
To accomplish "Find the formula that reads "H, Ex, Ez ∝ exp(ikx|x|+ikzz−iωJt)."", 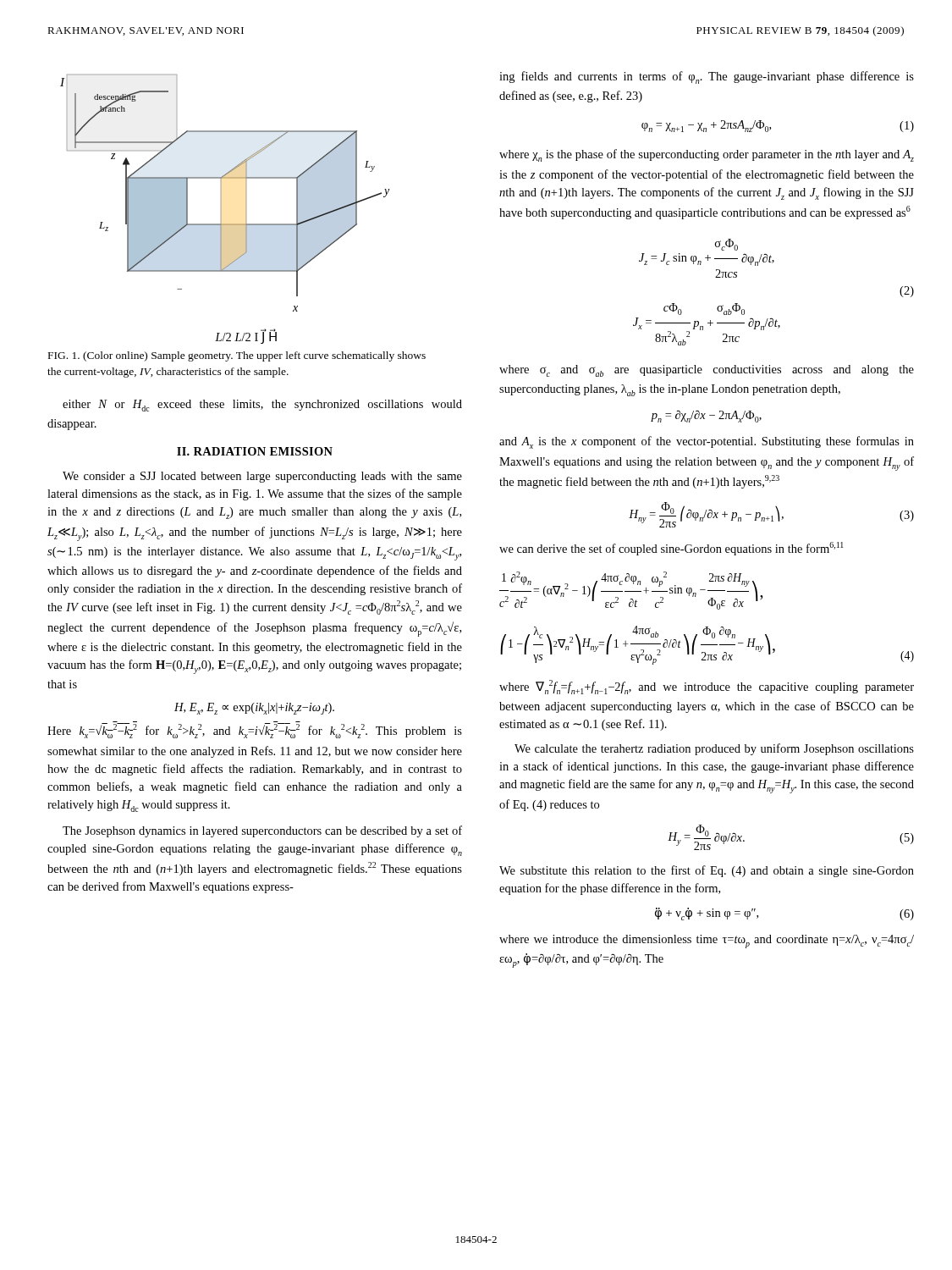I will [x=255, y=709].
